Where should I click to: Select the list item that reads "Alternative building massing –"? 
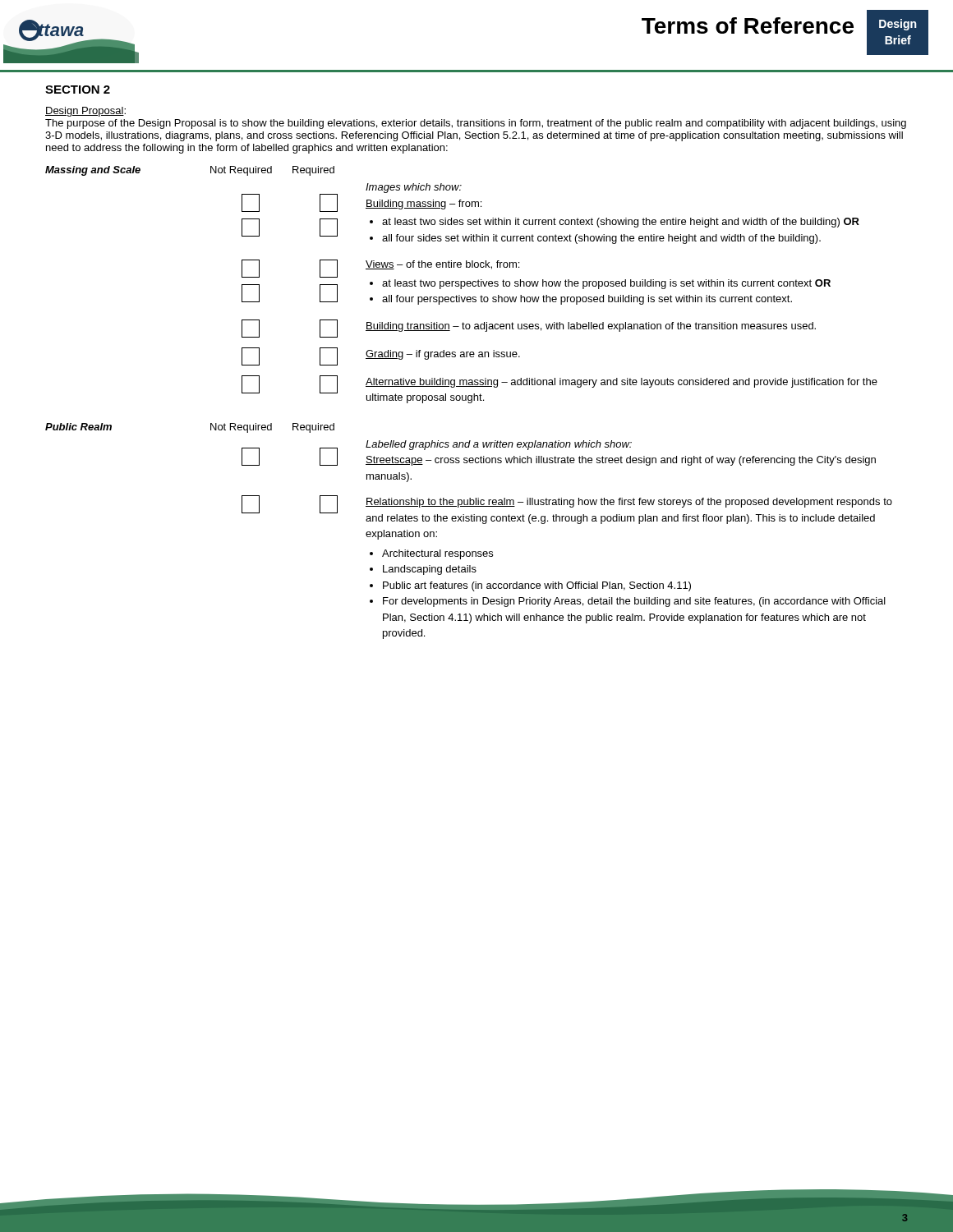[x=559, y=389]
